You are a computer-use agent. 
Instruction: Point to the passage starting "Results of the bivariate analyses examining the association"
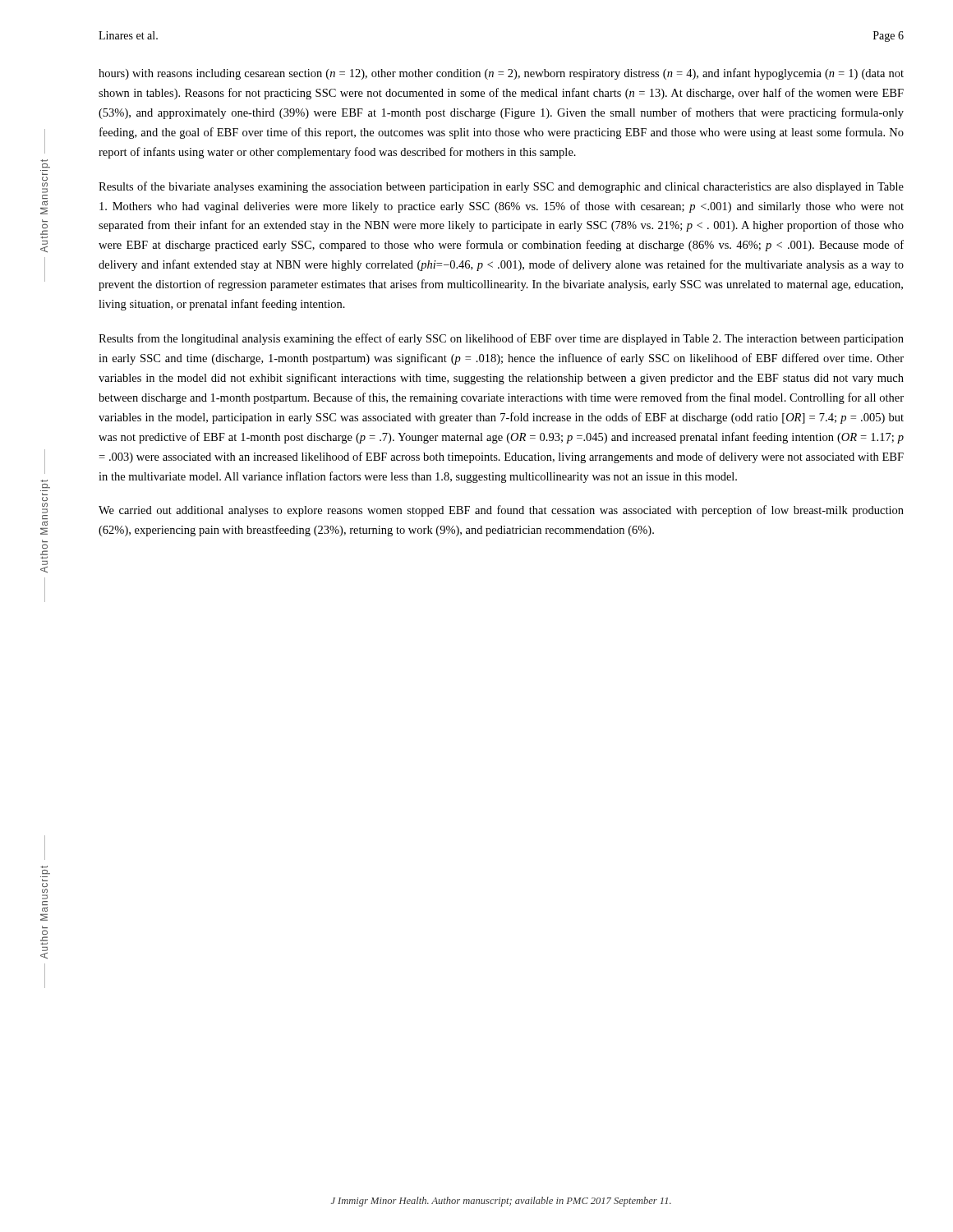501,245
